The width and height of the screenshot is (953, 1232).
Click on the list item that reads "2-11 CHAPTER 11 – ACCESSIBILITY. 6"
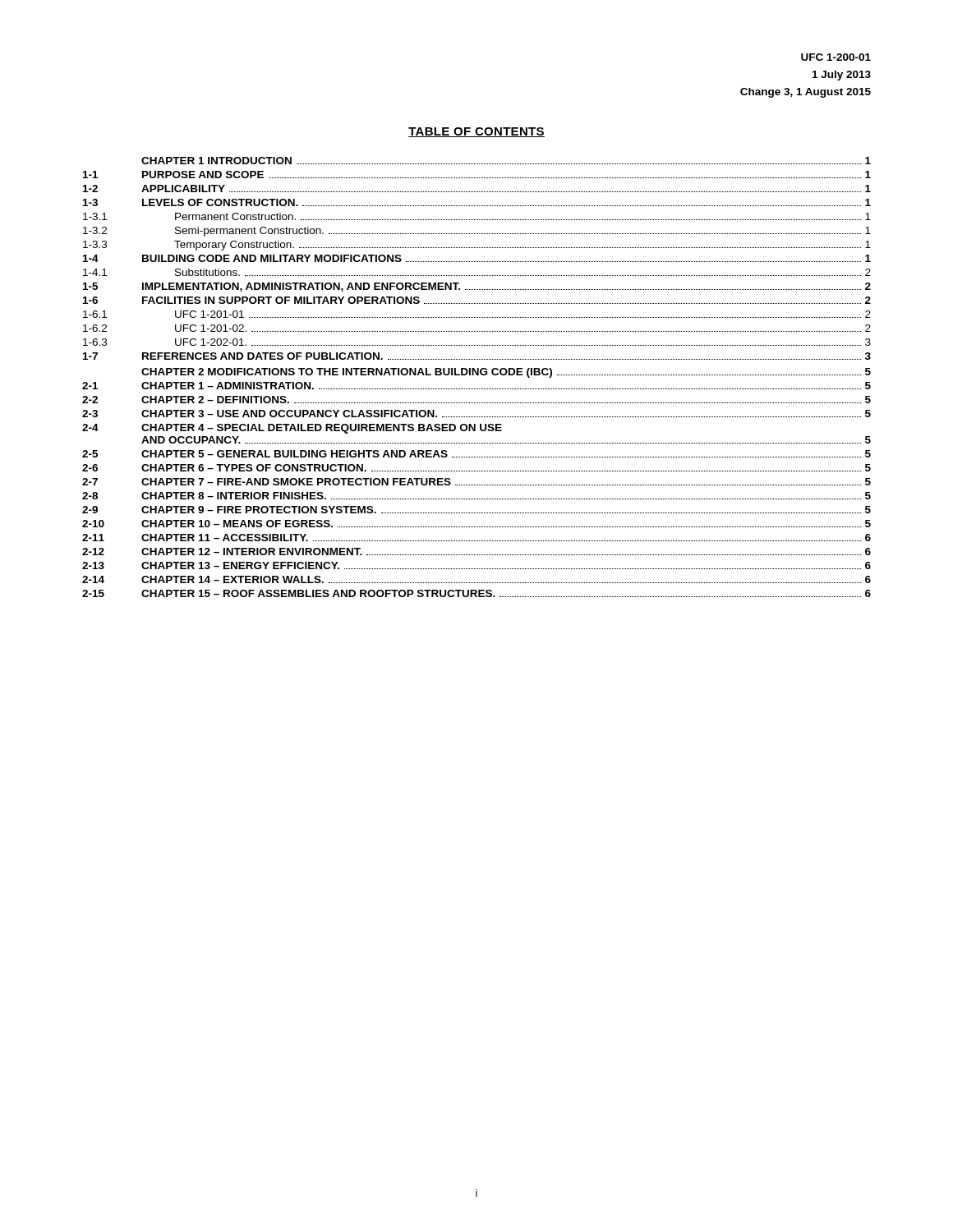coord(476,537)
